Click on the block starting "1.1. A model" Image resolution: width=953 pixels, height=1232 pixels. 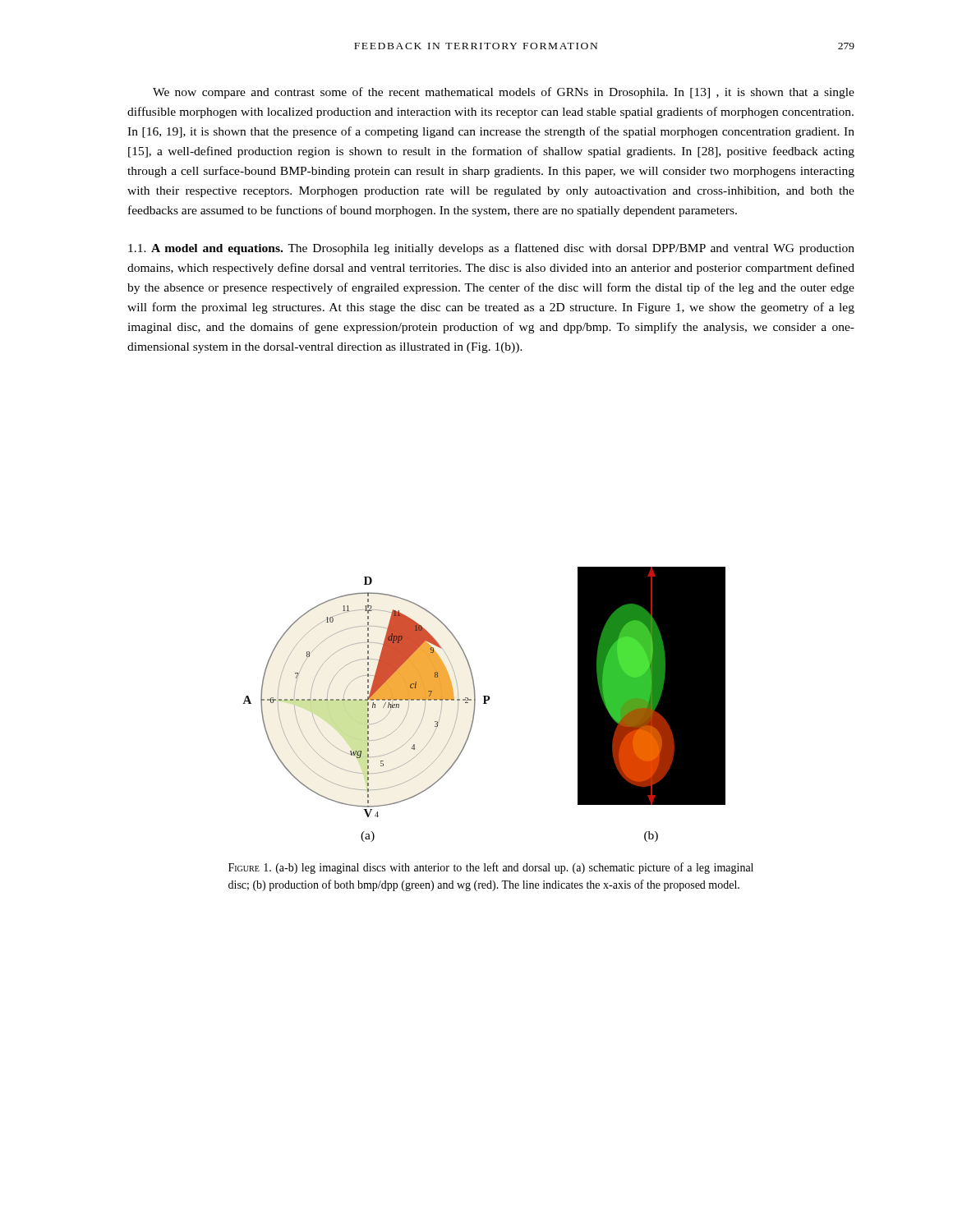pyautogui.click(x=205, y=248)
